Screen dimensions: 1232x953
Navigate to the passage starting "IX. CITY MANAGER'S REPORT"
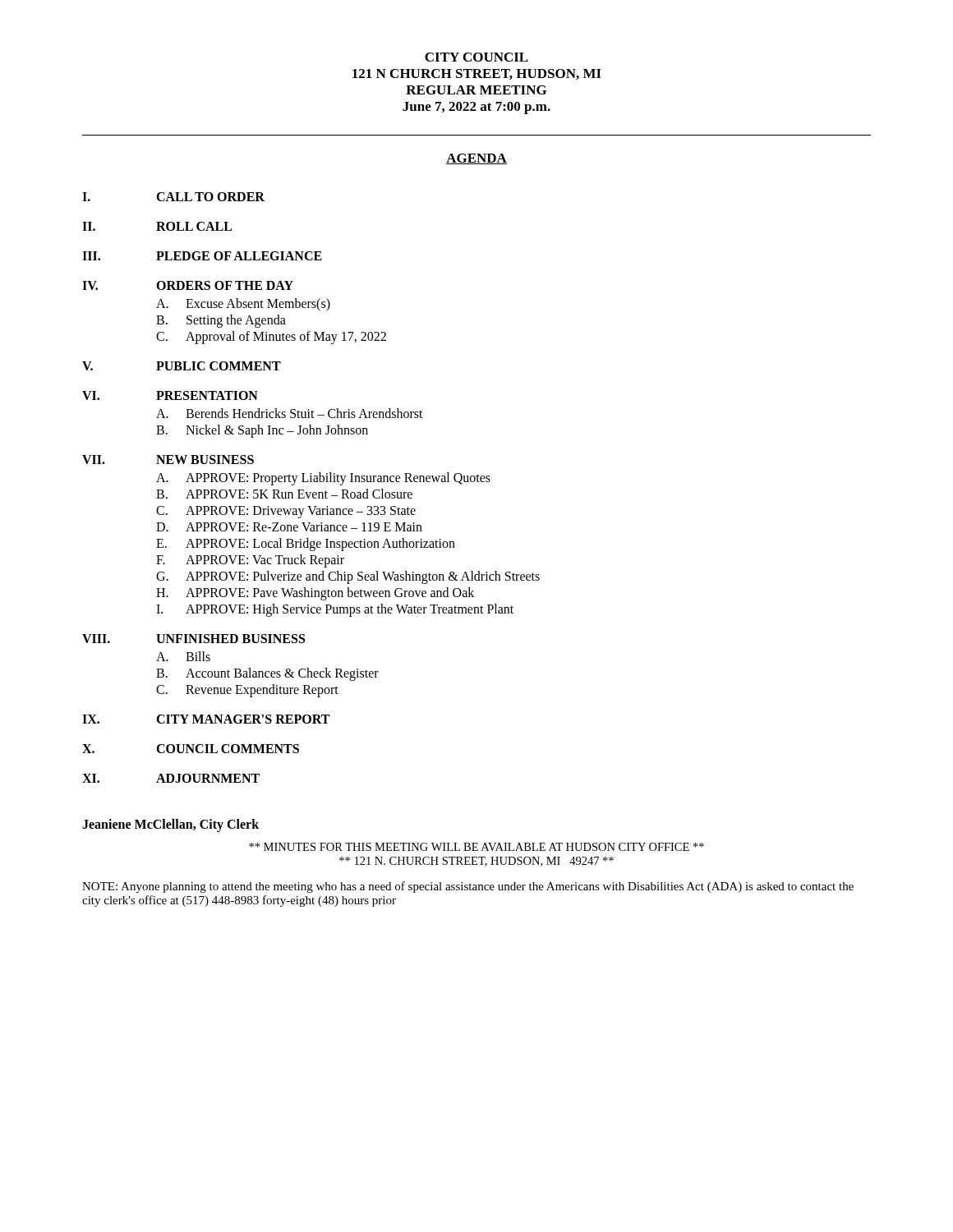tap(206, 719)
